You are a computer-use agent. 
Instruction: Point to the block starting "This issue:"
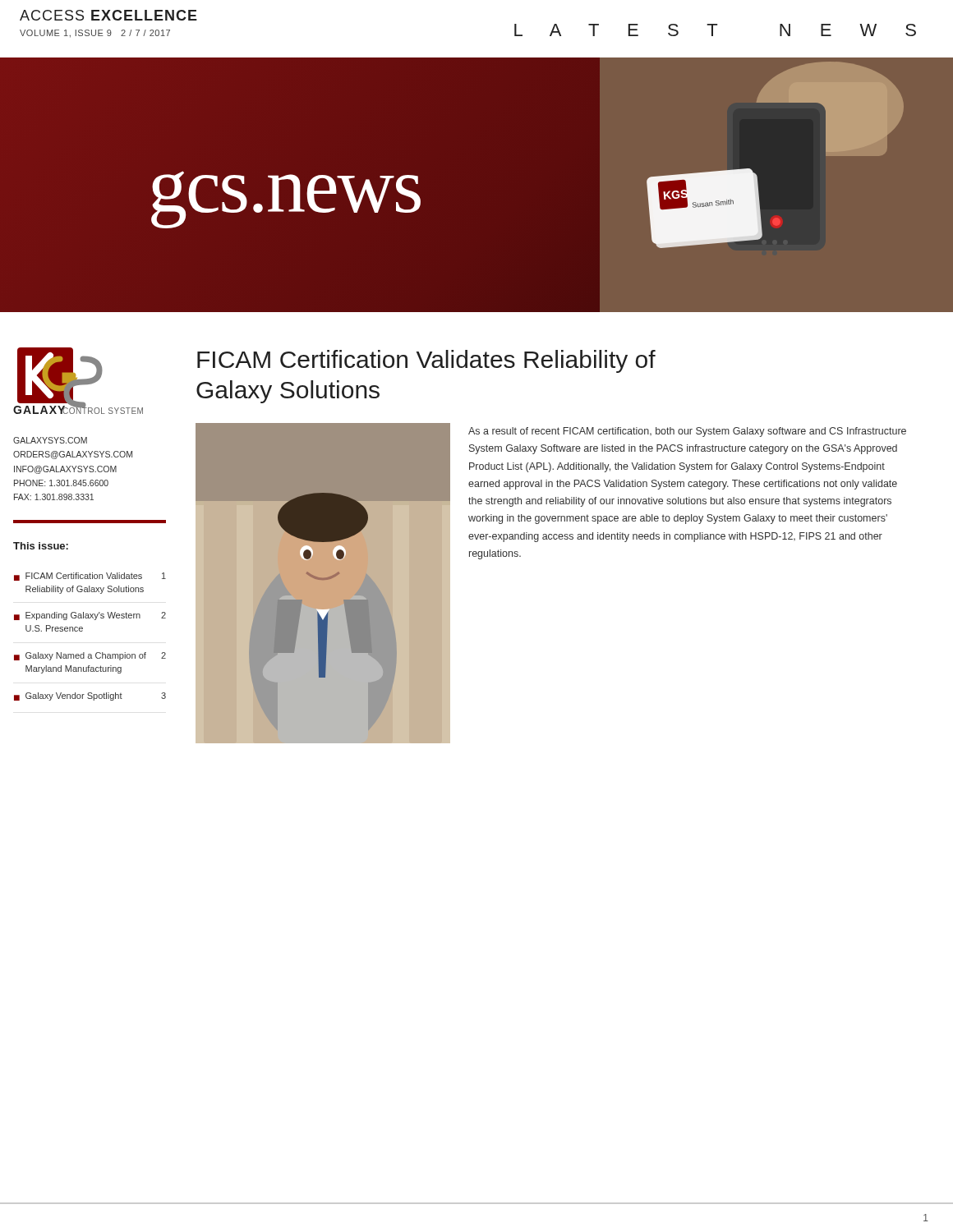[x=41, y=545]
